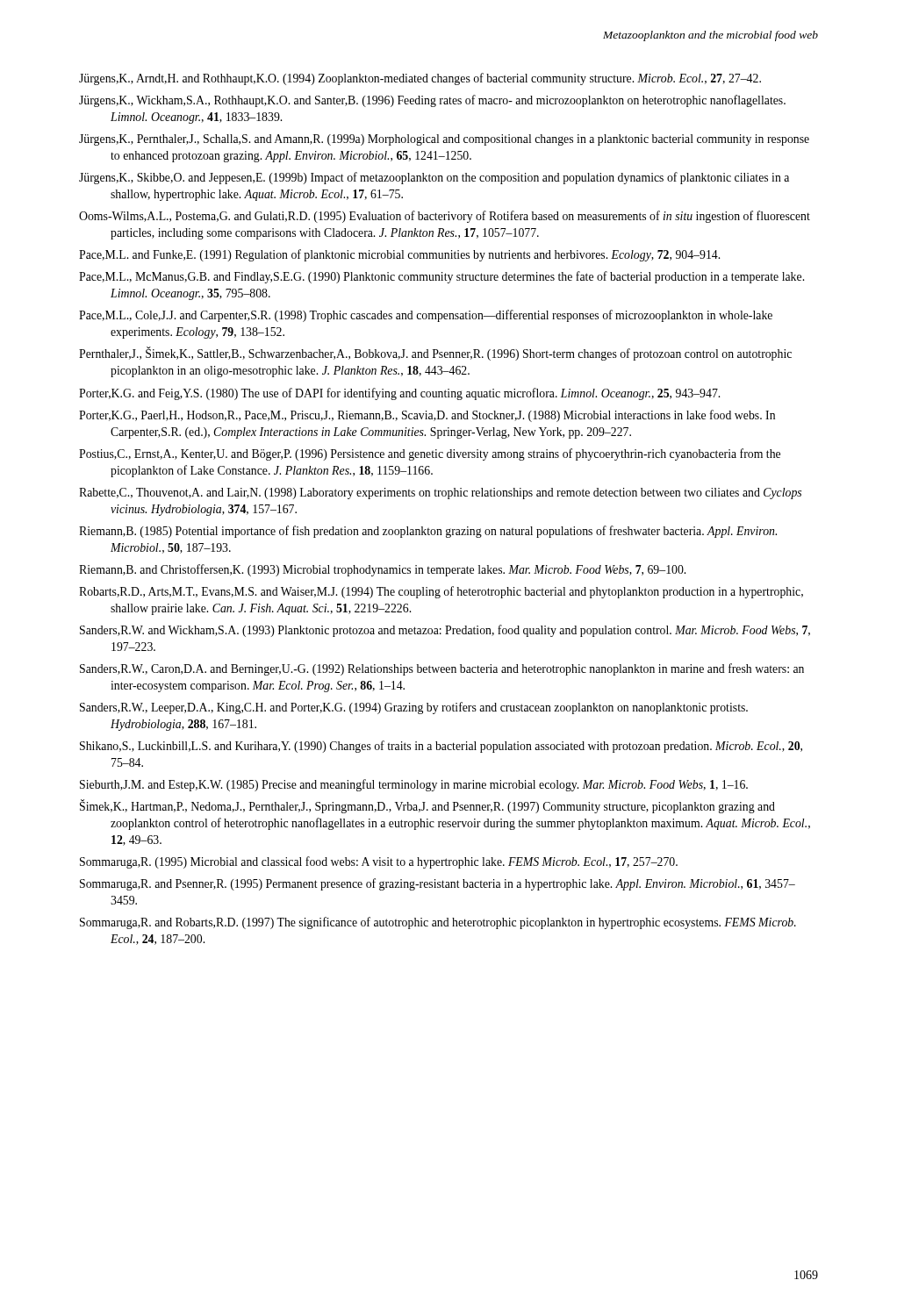Image resolution: width=897 pixels, height=1316 pixels.
Task: Click on the element starting "Sanders,R.W. and Wickham,S.A."
Action: (445, 639)
